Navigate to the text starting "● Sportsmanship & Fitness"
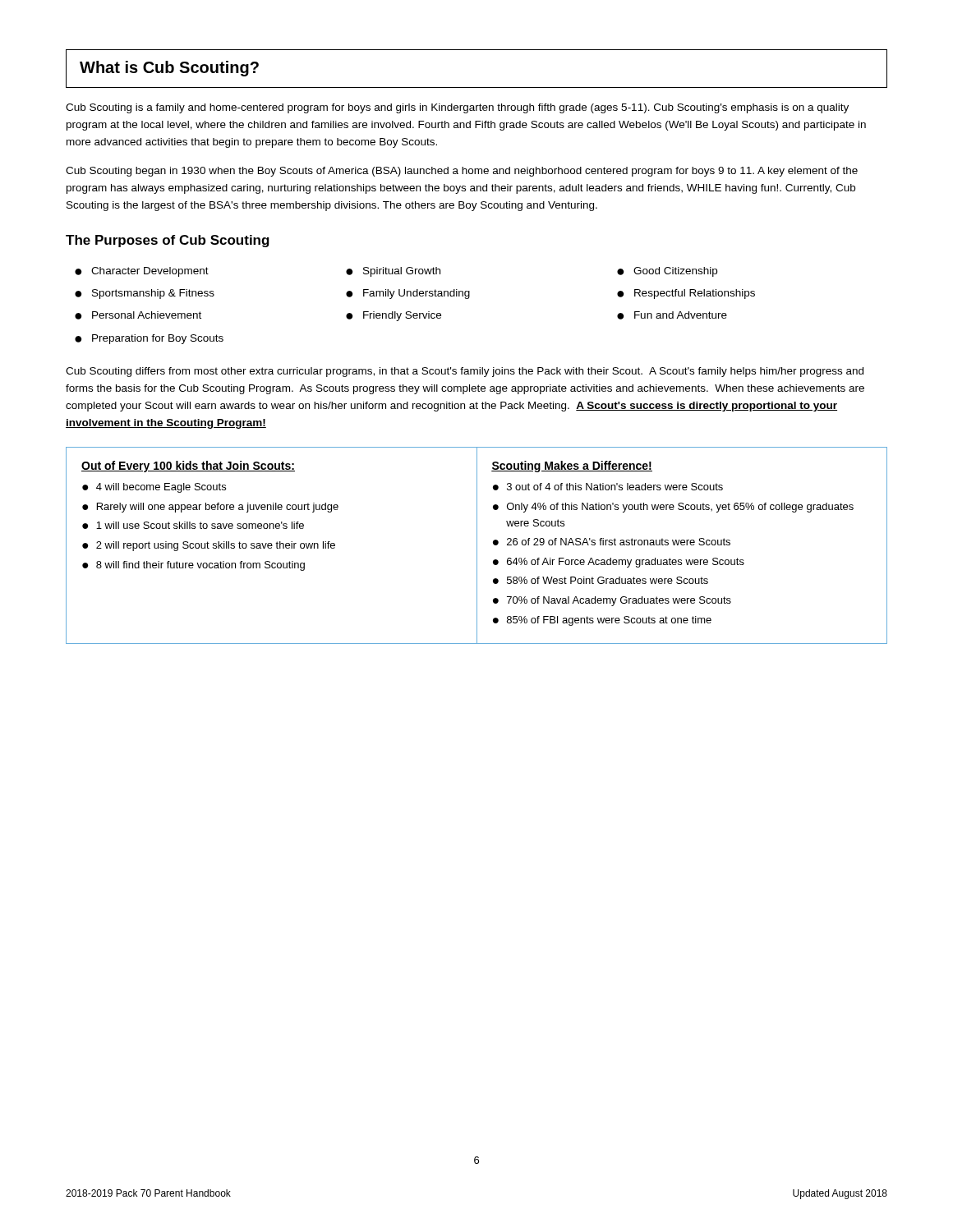Screen dimensions: 1232x953 (x=144, y=294)
